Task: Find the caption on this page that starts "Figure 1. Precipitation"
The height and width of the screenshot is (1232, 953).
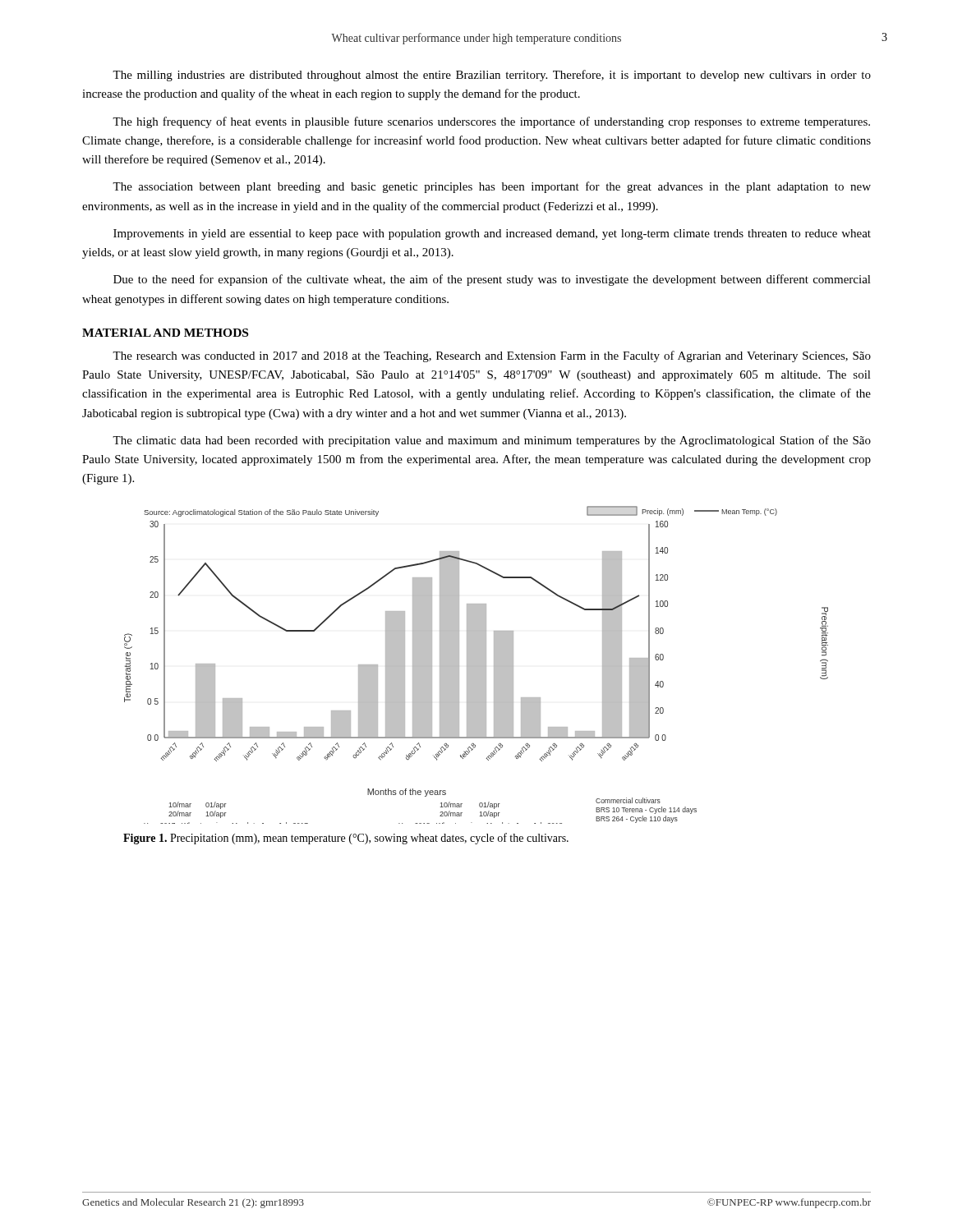Action: tap(346, 838)
